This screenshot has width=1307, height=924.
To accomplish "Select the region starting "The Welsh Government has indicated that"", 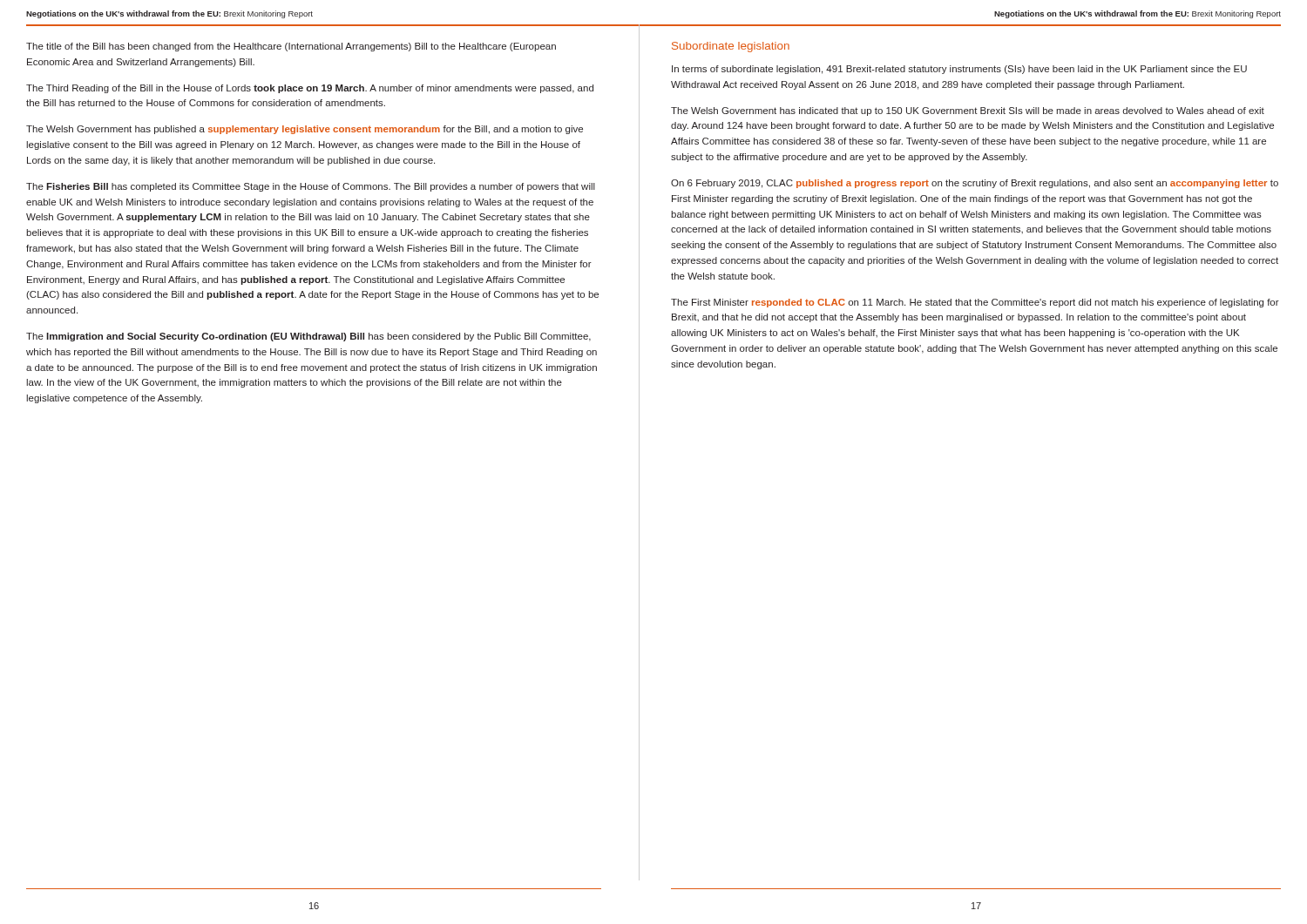I will (x=973, y=134).
